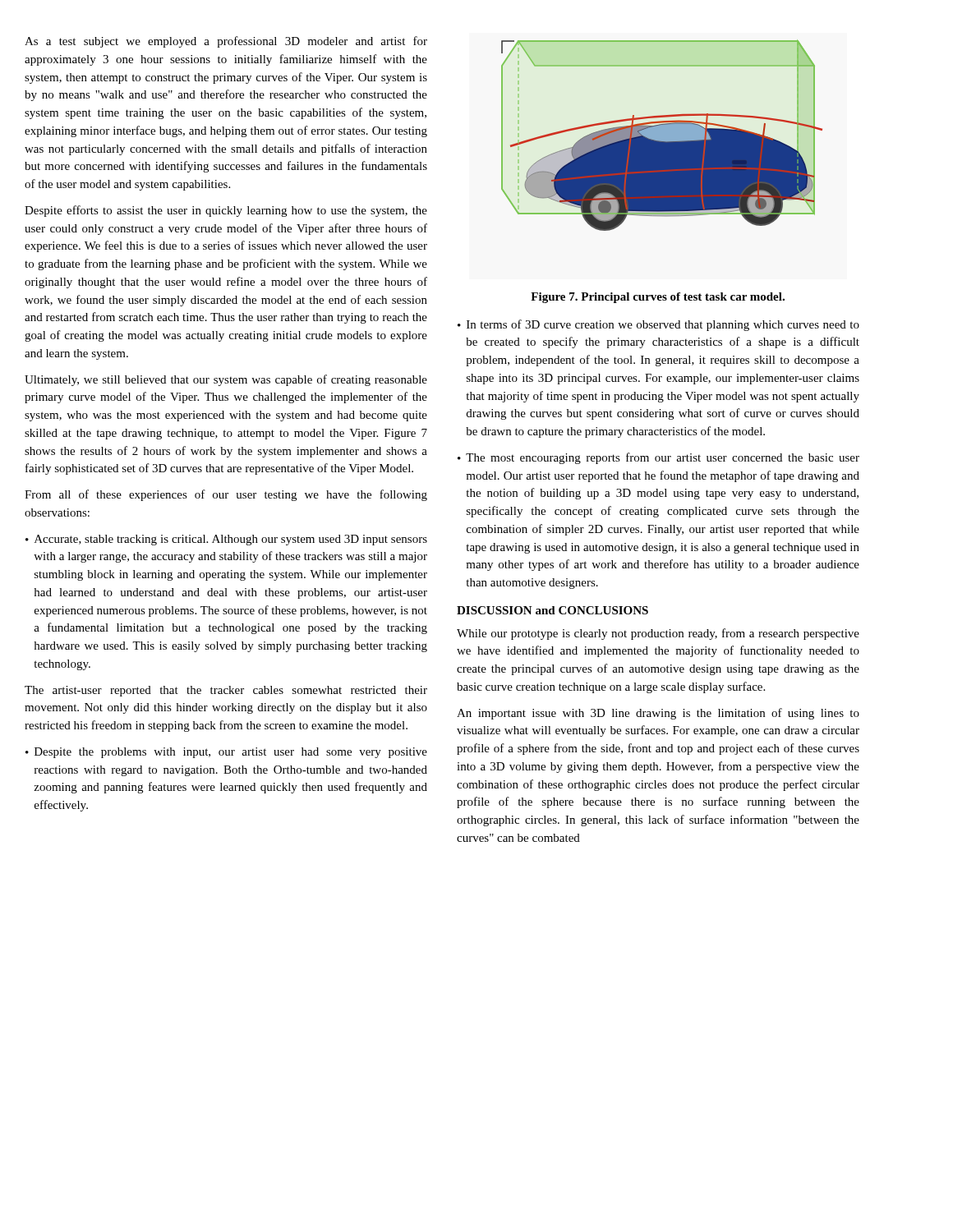953x1232 pixels.
Task: Navigate to the passage starting "Ultimately, we still believed that our system"
Action: [226, 424]
